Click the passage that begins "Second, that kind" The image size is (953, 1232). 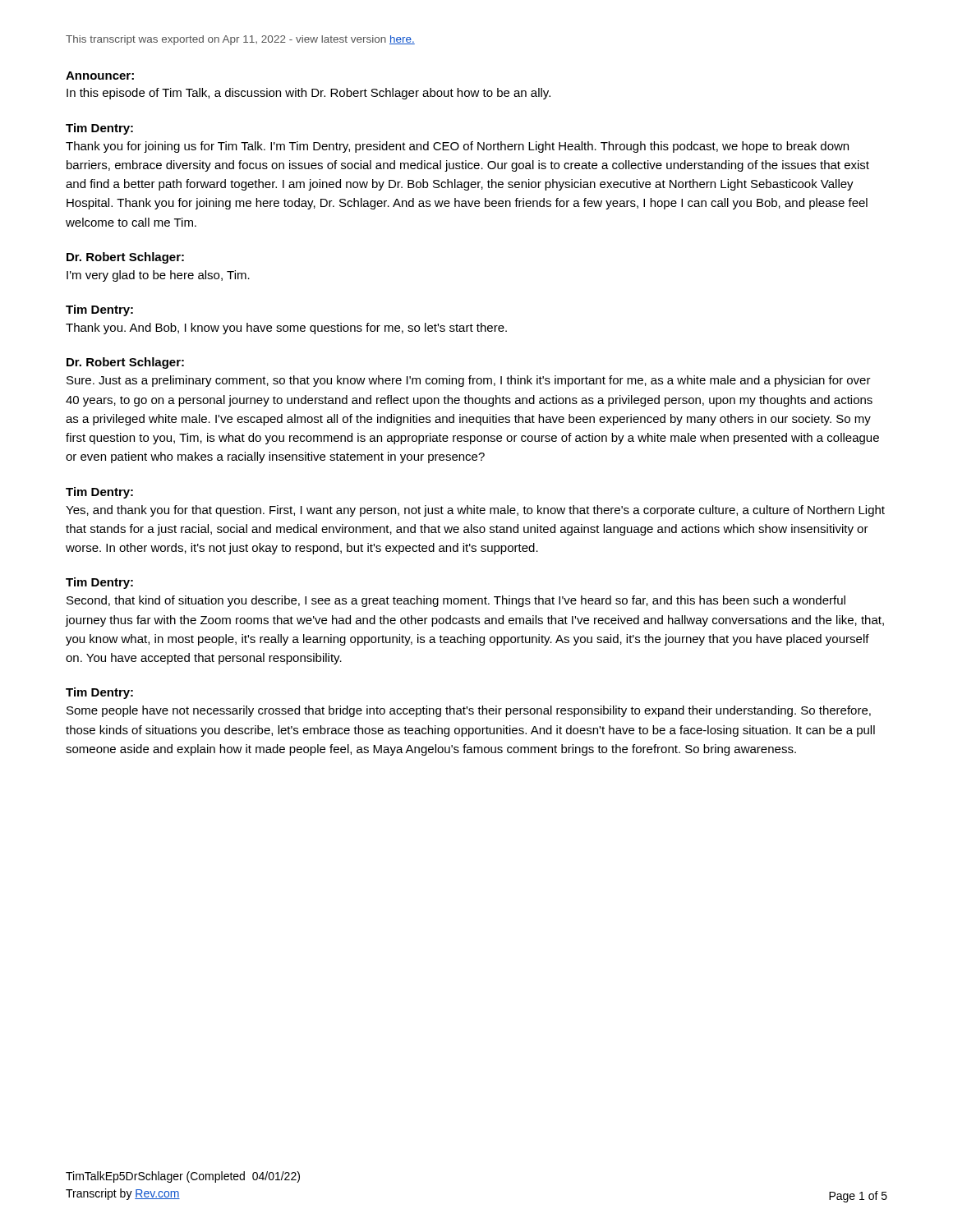[475, 629]
